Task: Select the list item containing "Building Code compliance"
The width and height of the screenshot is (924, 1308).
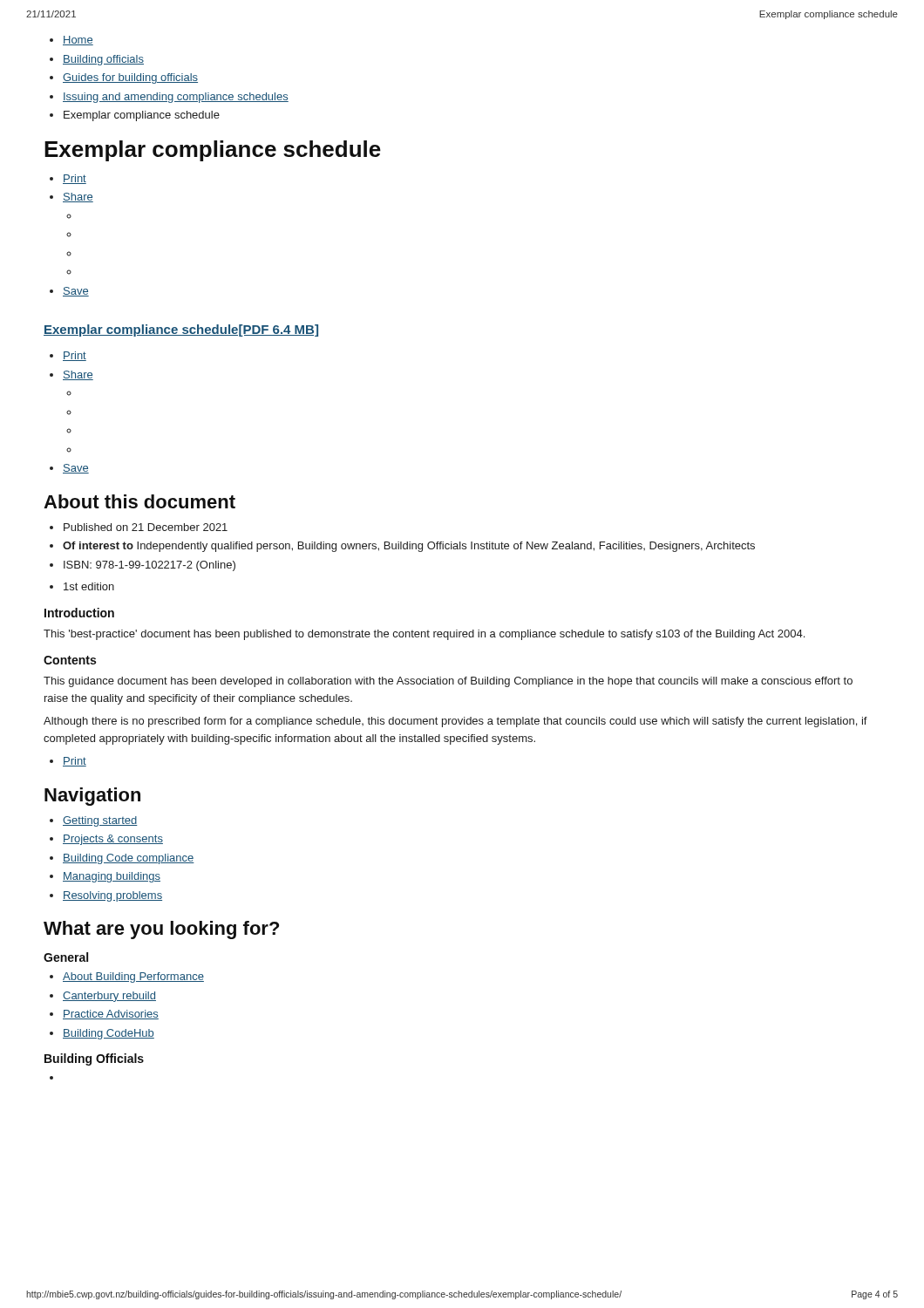Action: (128, 857)
